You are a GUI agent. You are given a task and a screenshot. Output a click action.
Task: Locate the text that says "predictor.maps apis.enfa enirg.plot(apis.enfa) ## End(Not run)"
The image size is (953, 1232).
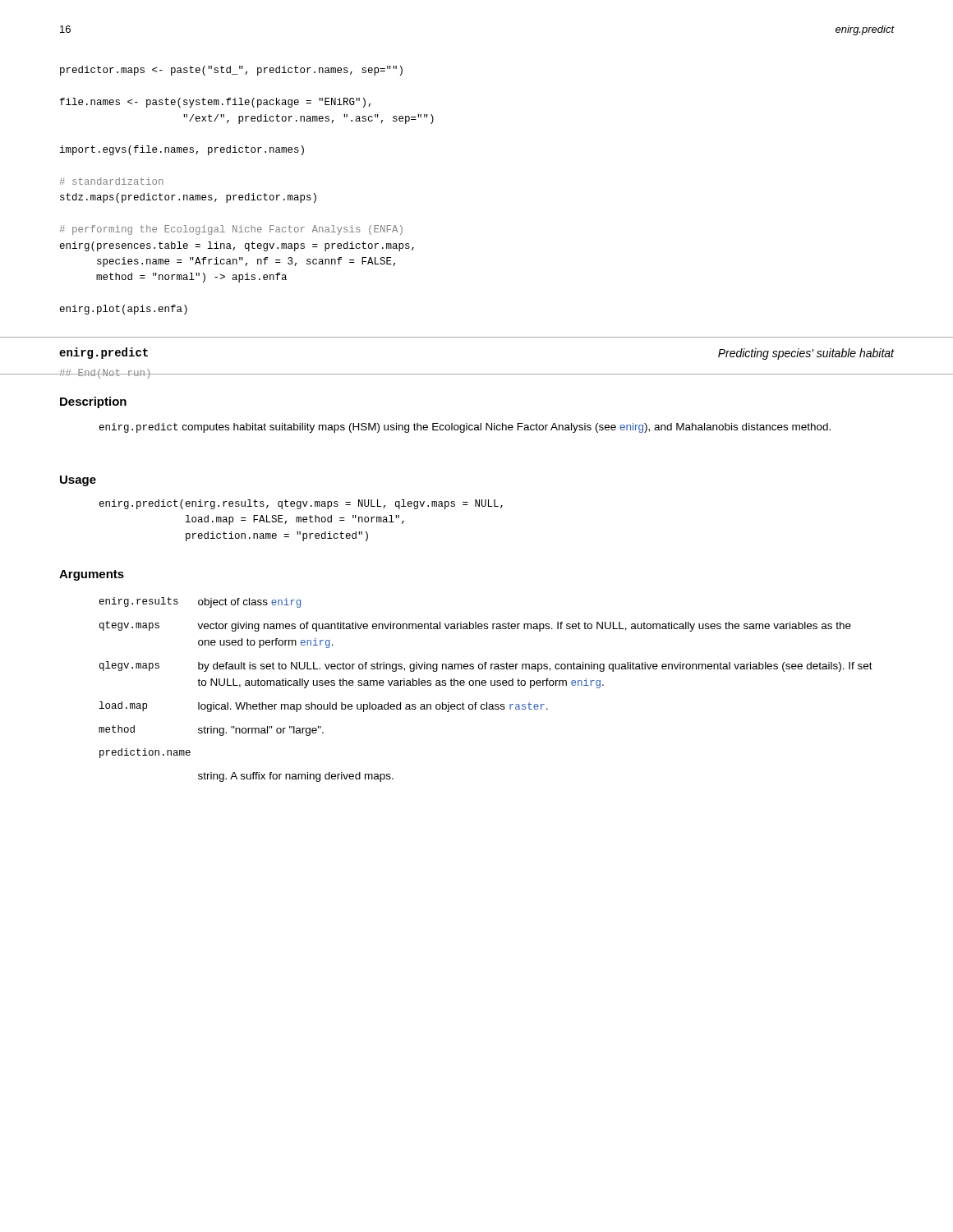click(247, 222)
